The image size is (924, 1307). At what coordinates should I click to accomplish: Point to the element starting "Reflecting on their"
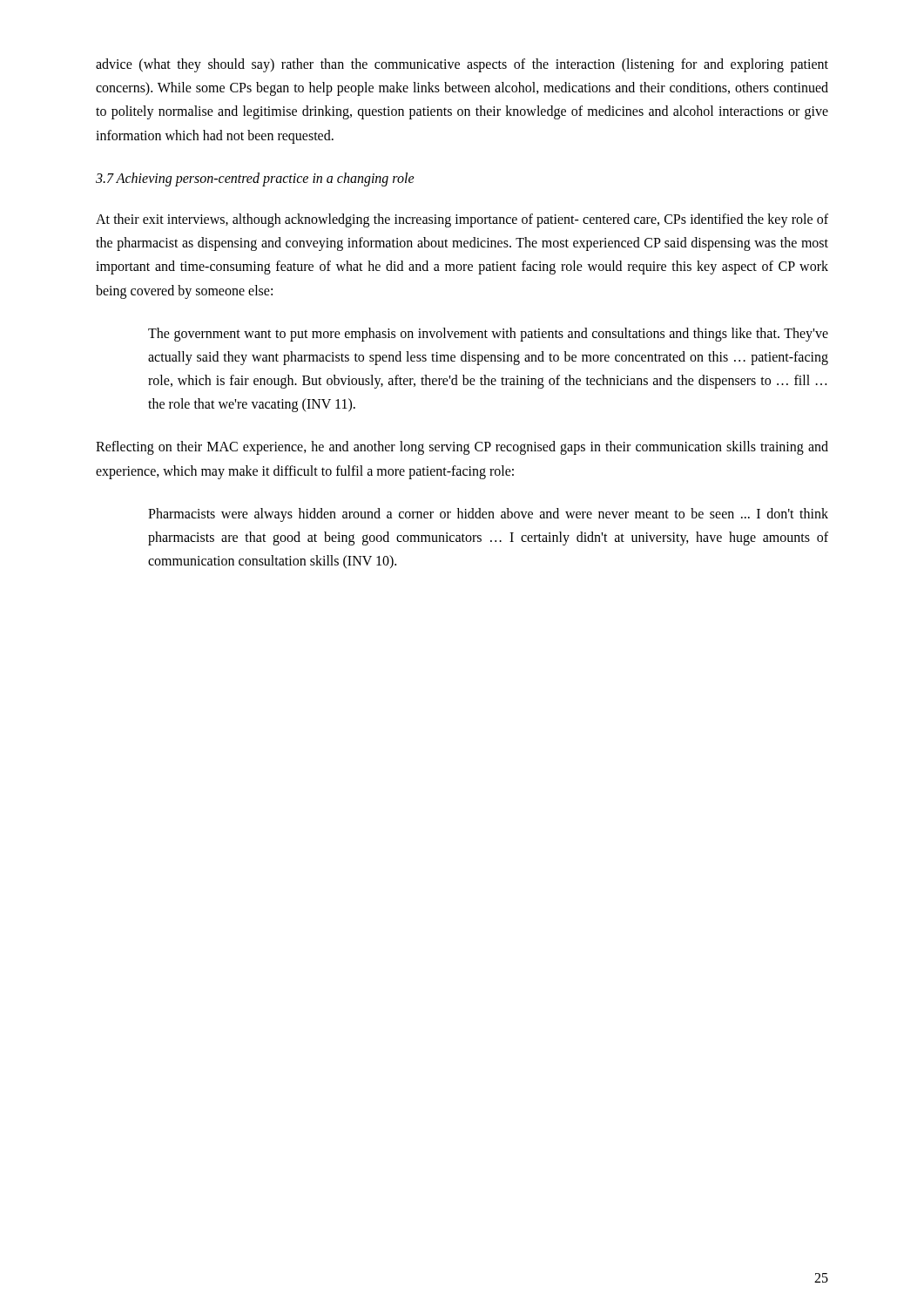pyautogui.click(x=462, y=459)
